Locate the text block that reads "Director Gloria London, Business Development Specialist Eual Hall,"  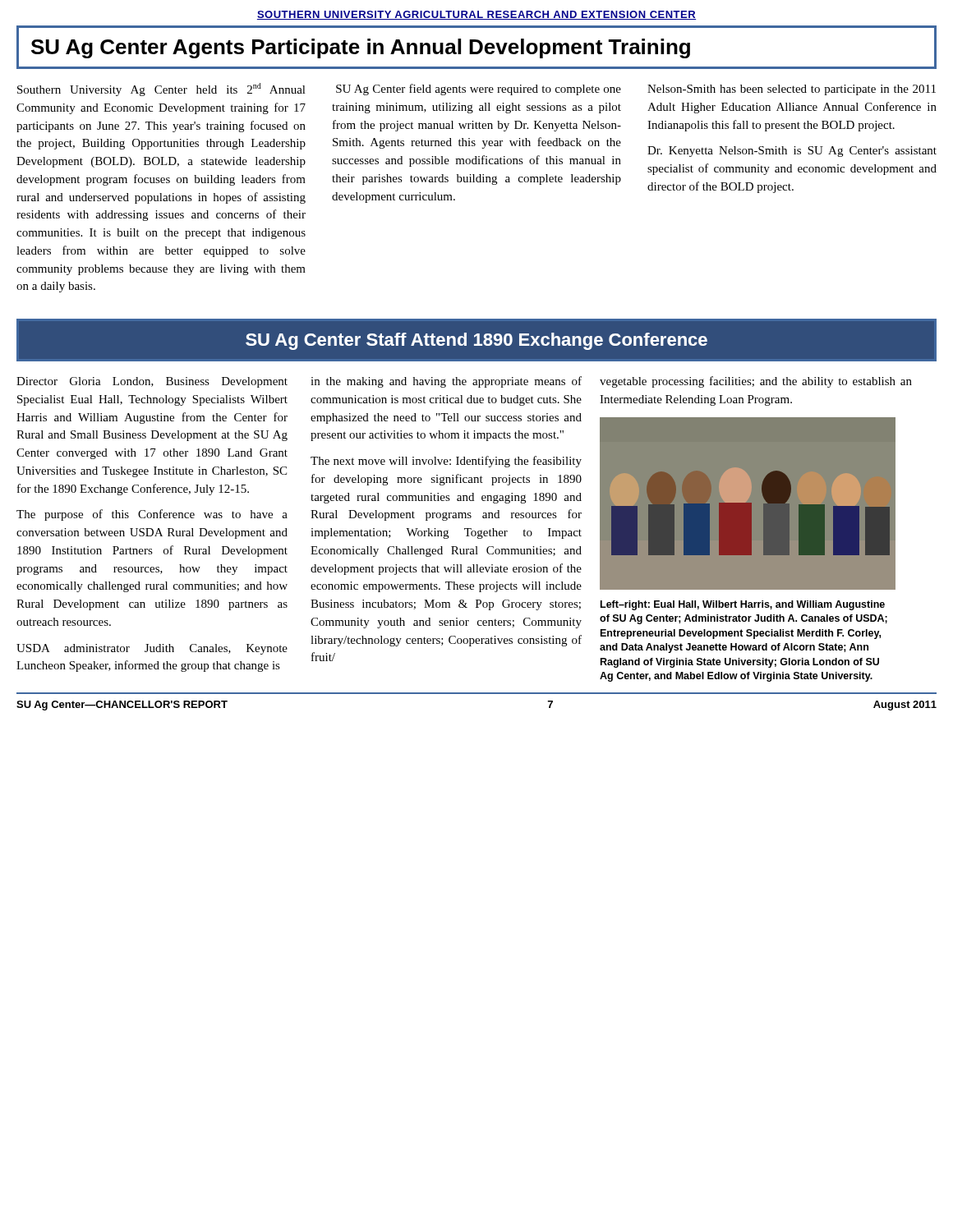[x=152, y=524]
